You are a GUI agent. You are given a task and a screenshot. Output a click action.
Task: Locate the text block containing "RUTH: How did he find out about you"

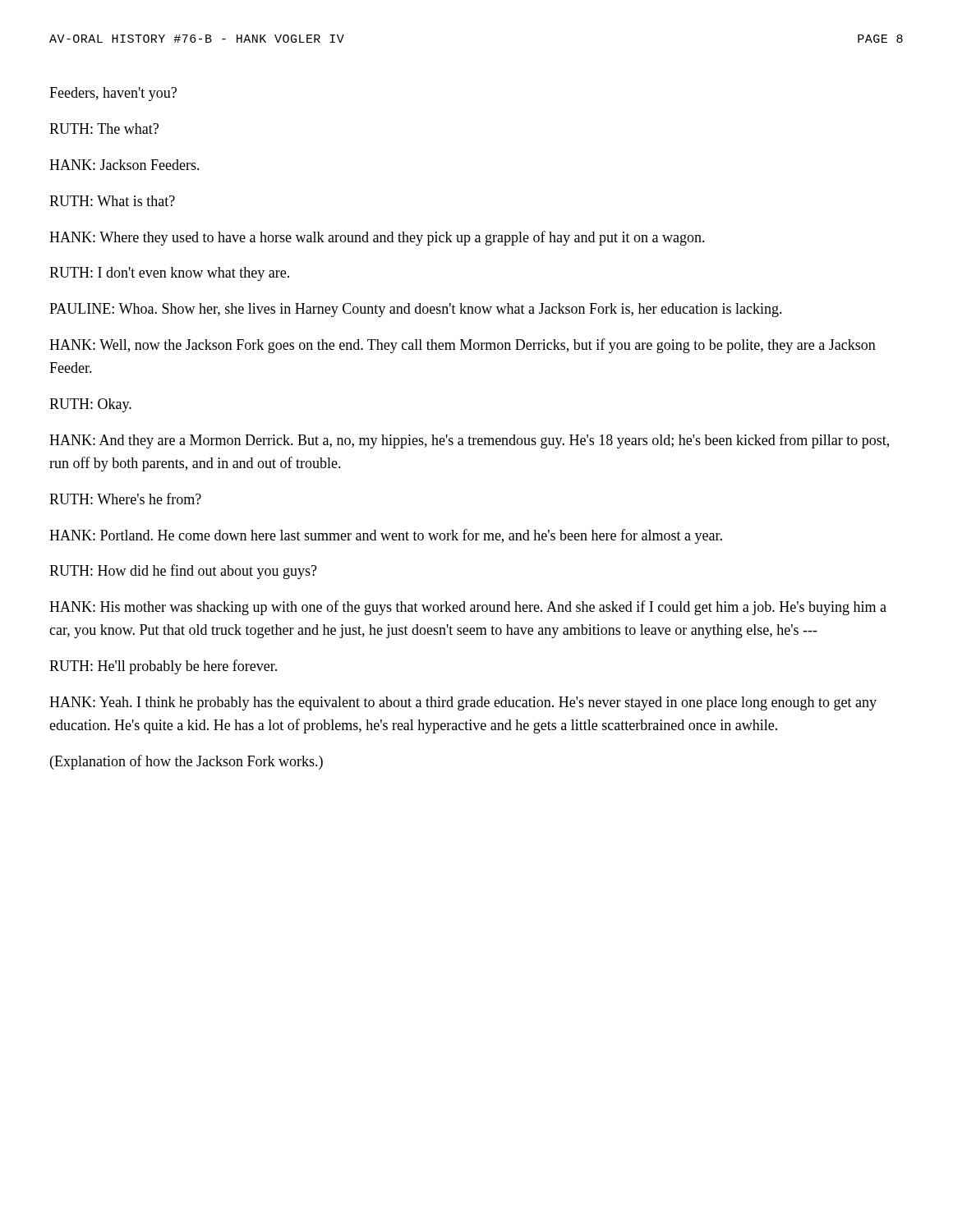[183, 571]
